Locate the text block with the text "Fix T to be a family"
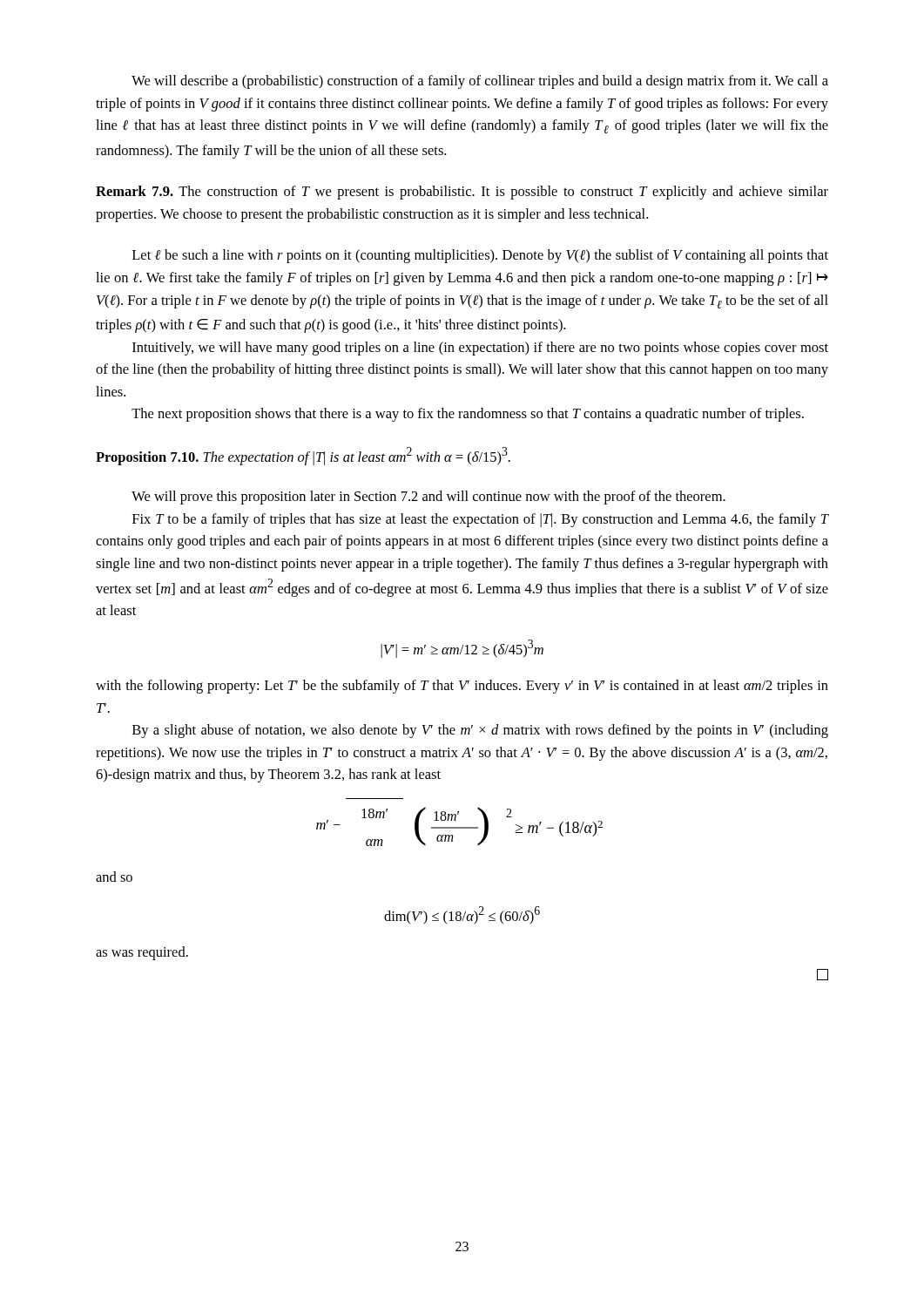Viewport: 924px width, 1307px height. coord(462,565)
